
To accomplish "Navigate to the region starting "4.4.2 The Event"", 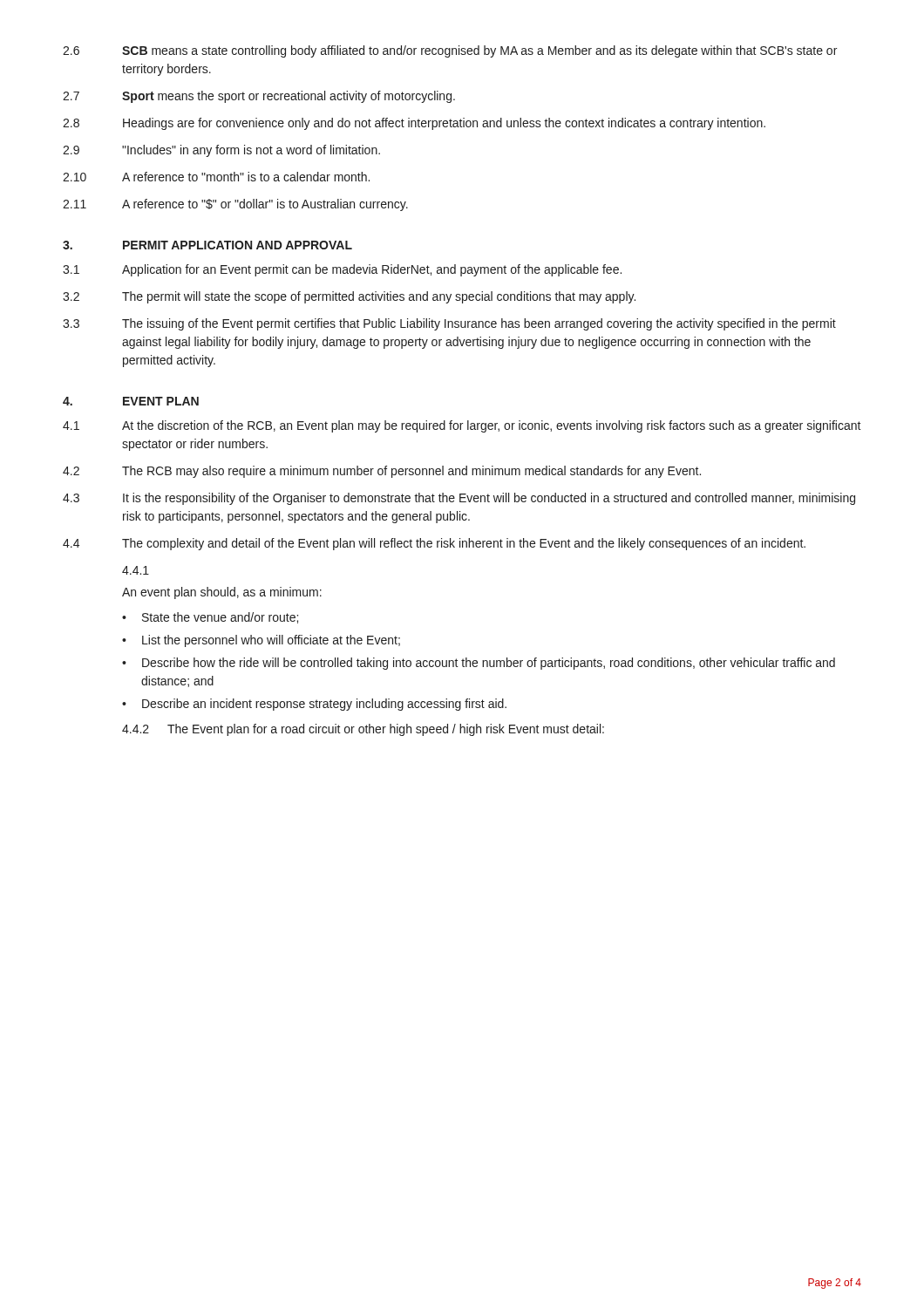I will (364, 729).
